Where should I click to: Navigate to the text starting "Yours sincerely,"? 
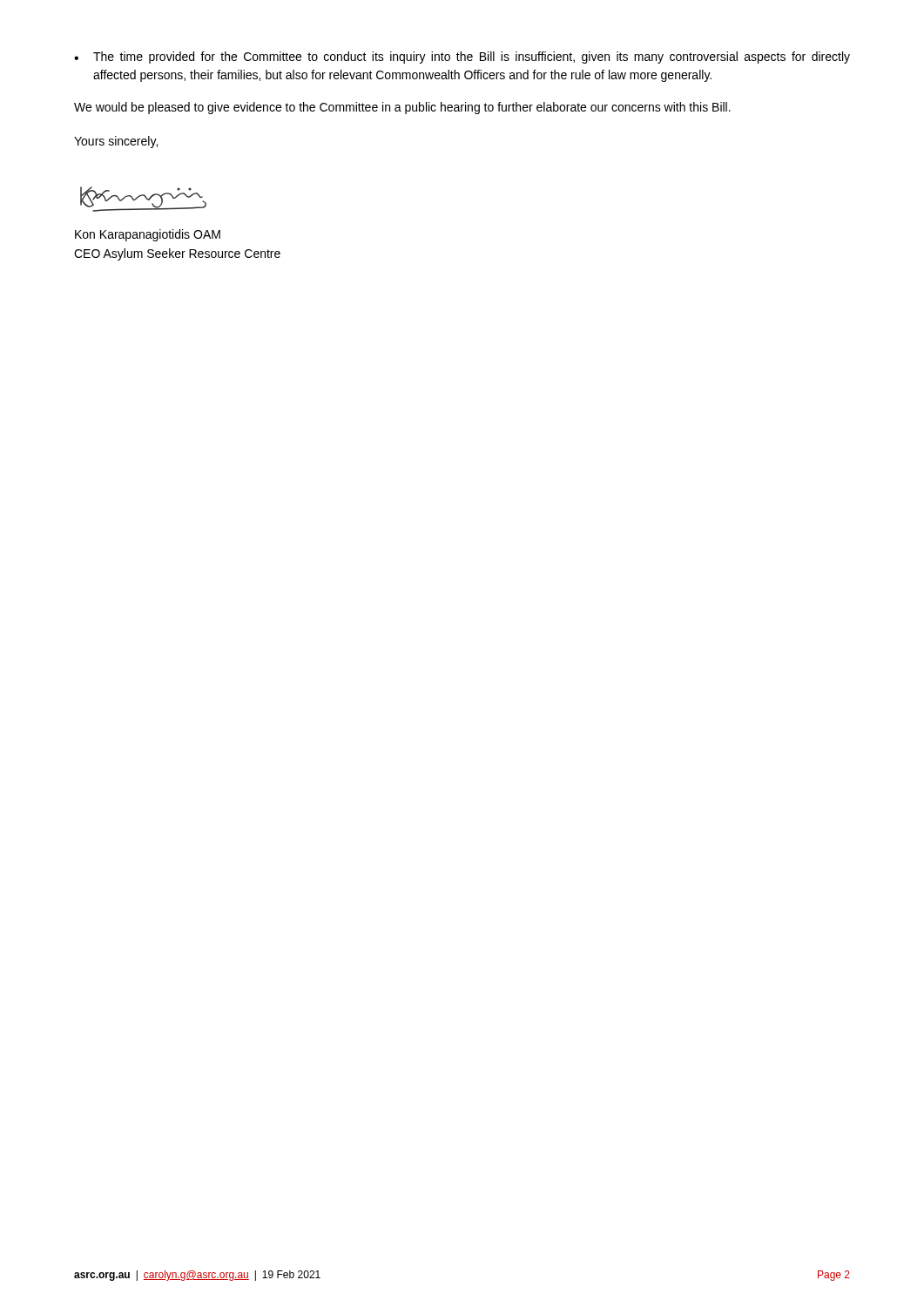(x=116, y=141)
